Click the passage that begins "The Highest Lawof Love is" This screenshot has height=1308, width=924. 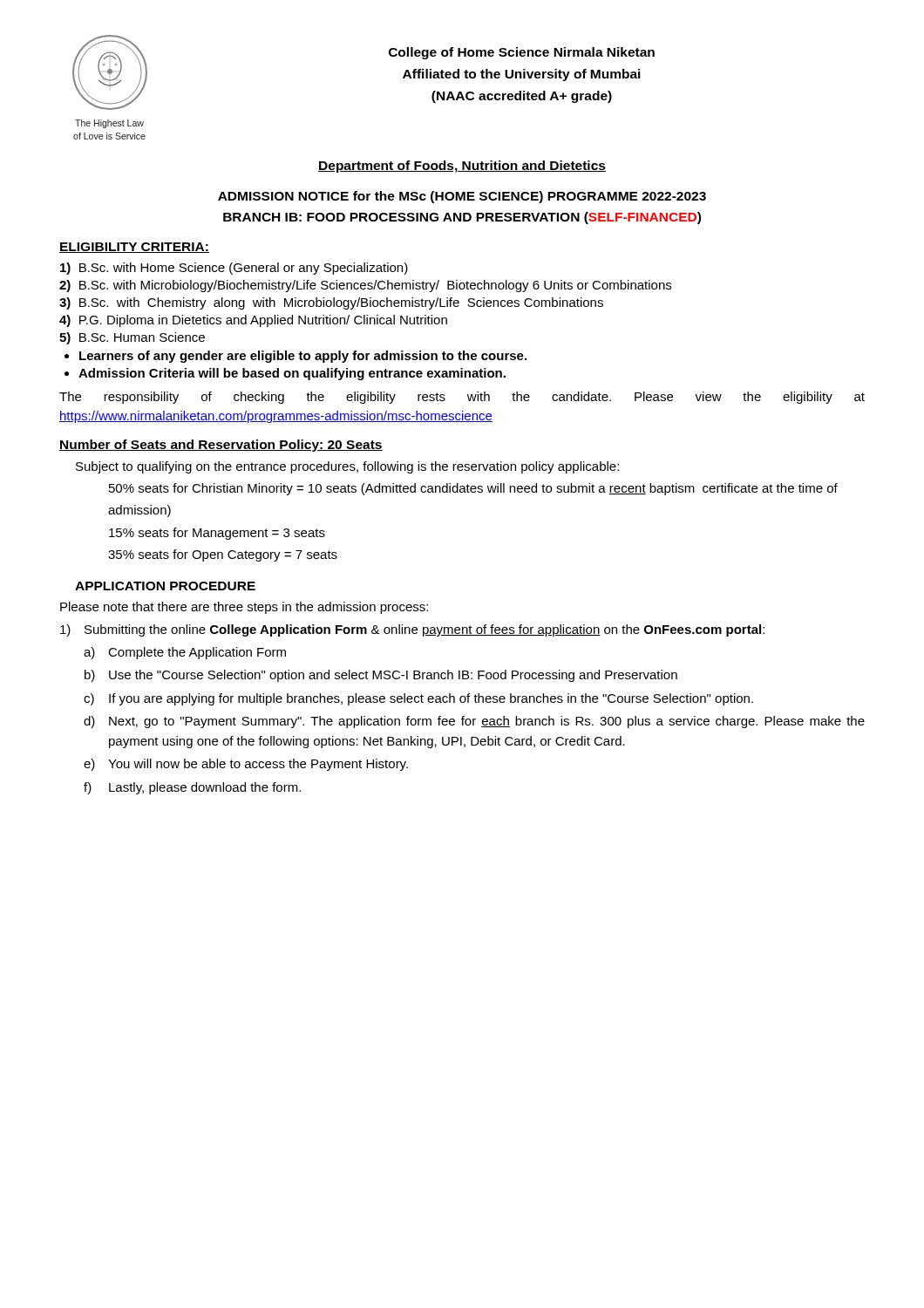pyautogui.click(x=109, y=129)
